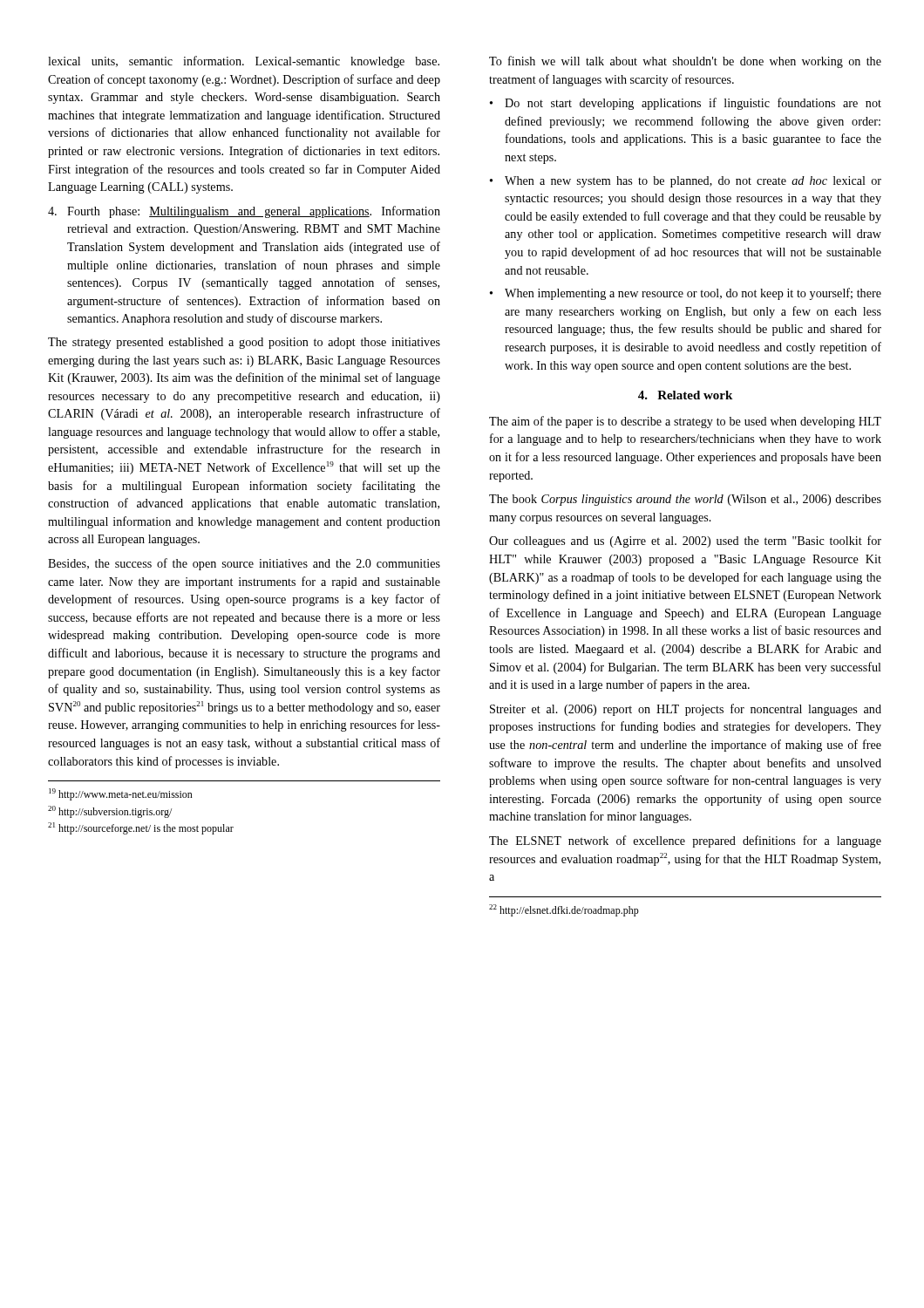Point to the text starting "• When implementing a"
The image size is (924, 1308).
685,329
